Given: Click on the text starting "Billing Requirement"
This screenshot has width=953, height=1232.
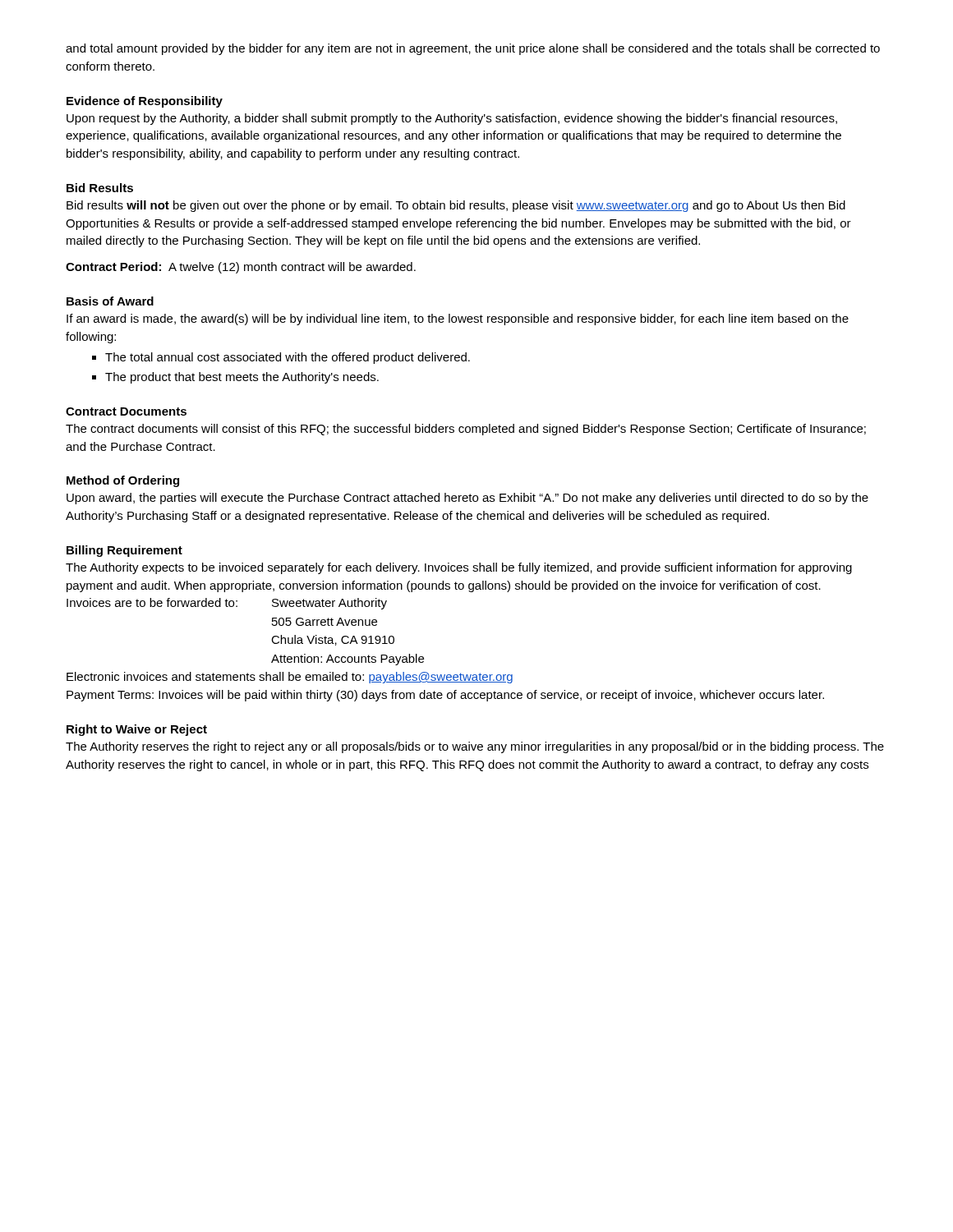Looking at the screenshot, I should pos(124,550).
